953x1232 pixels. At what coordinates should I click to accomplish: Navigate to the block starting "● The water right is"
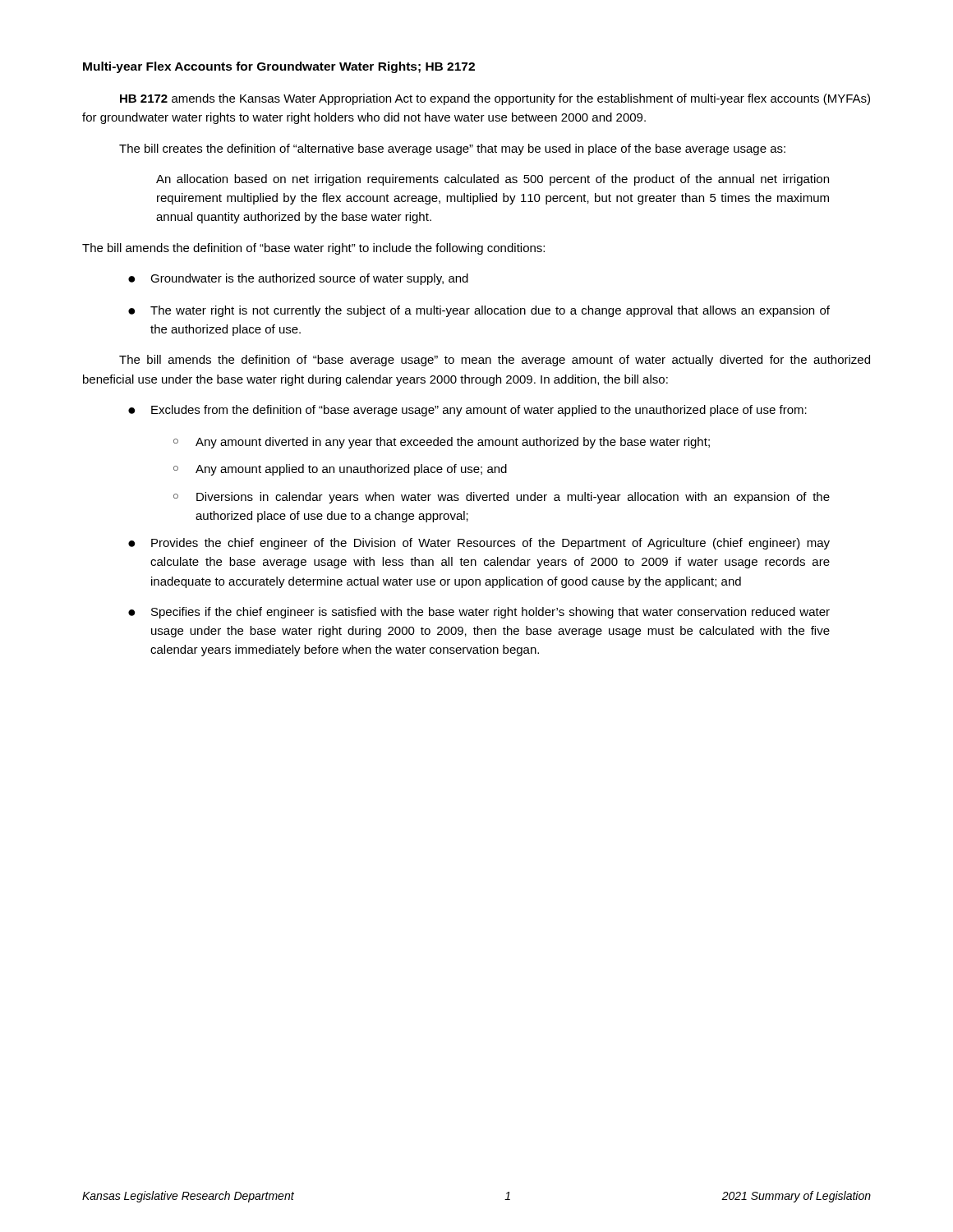click(479, 320)
